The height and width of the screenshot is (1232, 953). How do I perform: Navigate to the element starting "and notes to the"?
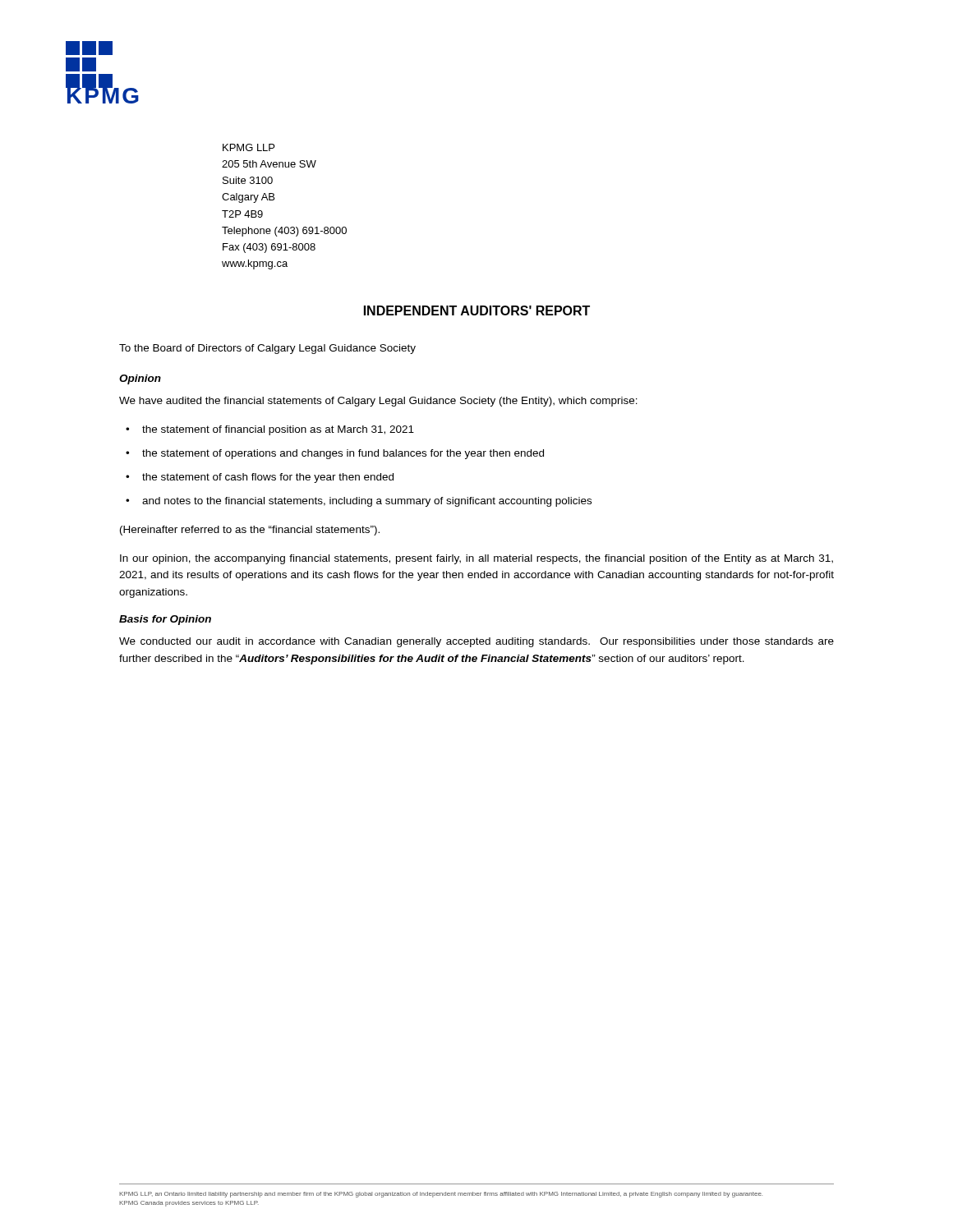[367, 500]
